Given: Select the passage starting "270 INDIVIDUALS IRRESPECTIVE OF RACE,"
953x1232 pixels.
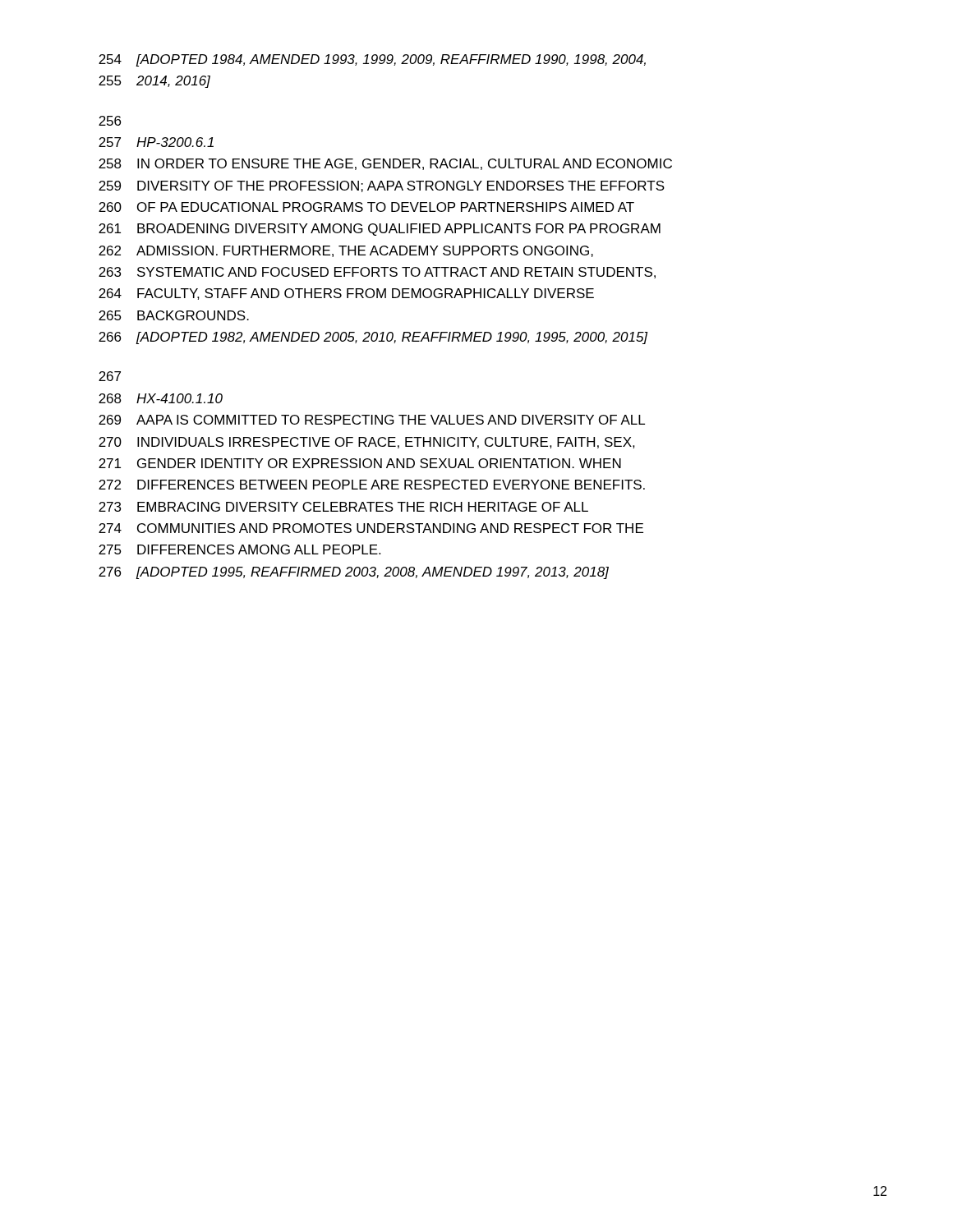Looking at the screenshot, I should click(x=485, y=442).
